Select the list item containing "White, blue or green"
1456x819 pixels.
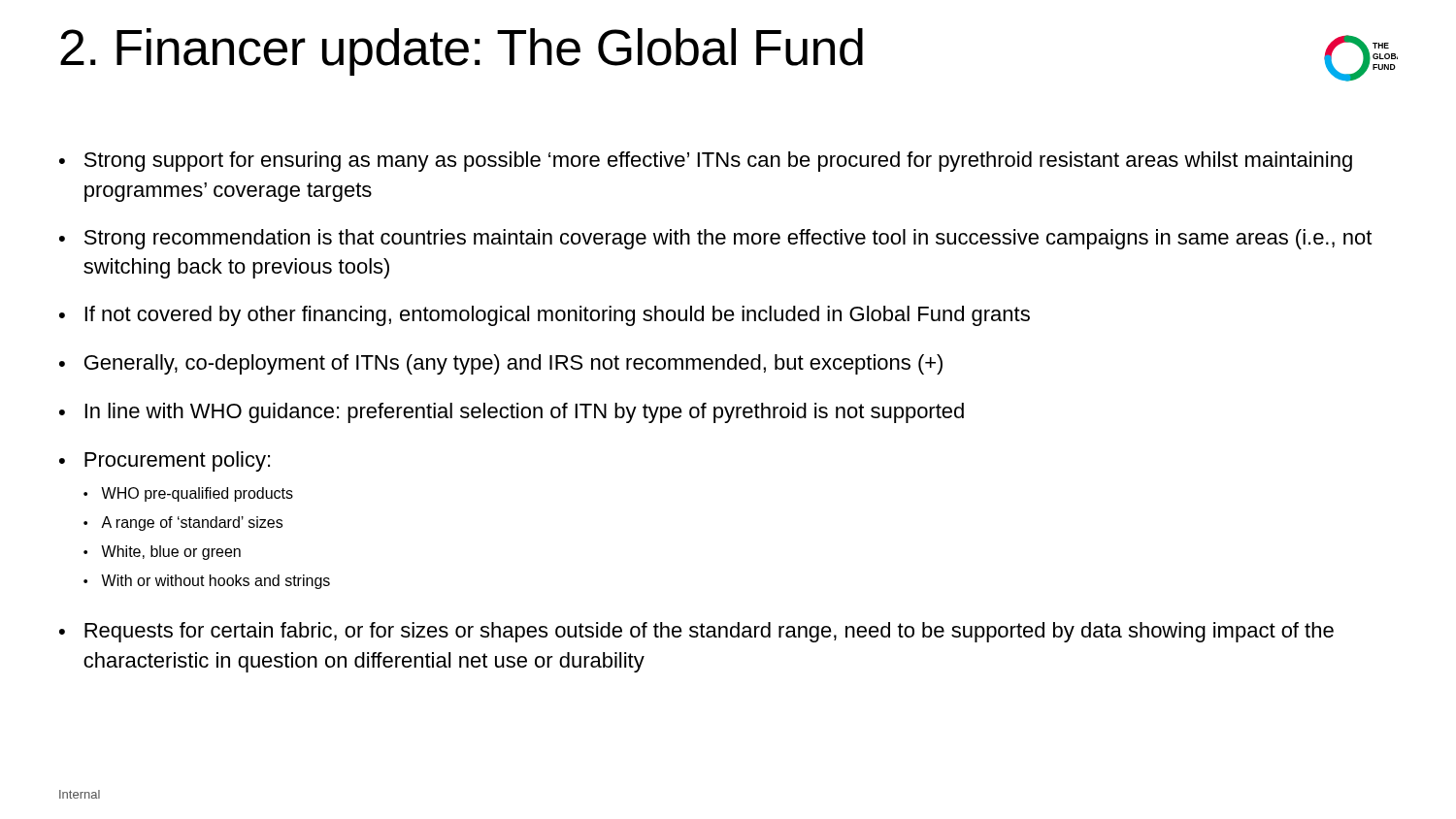[171, 552]
